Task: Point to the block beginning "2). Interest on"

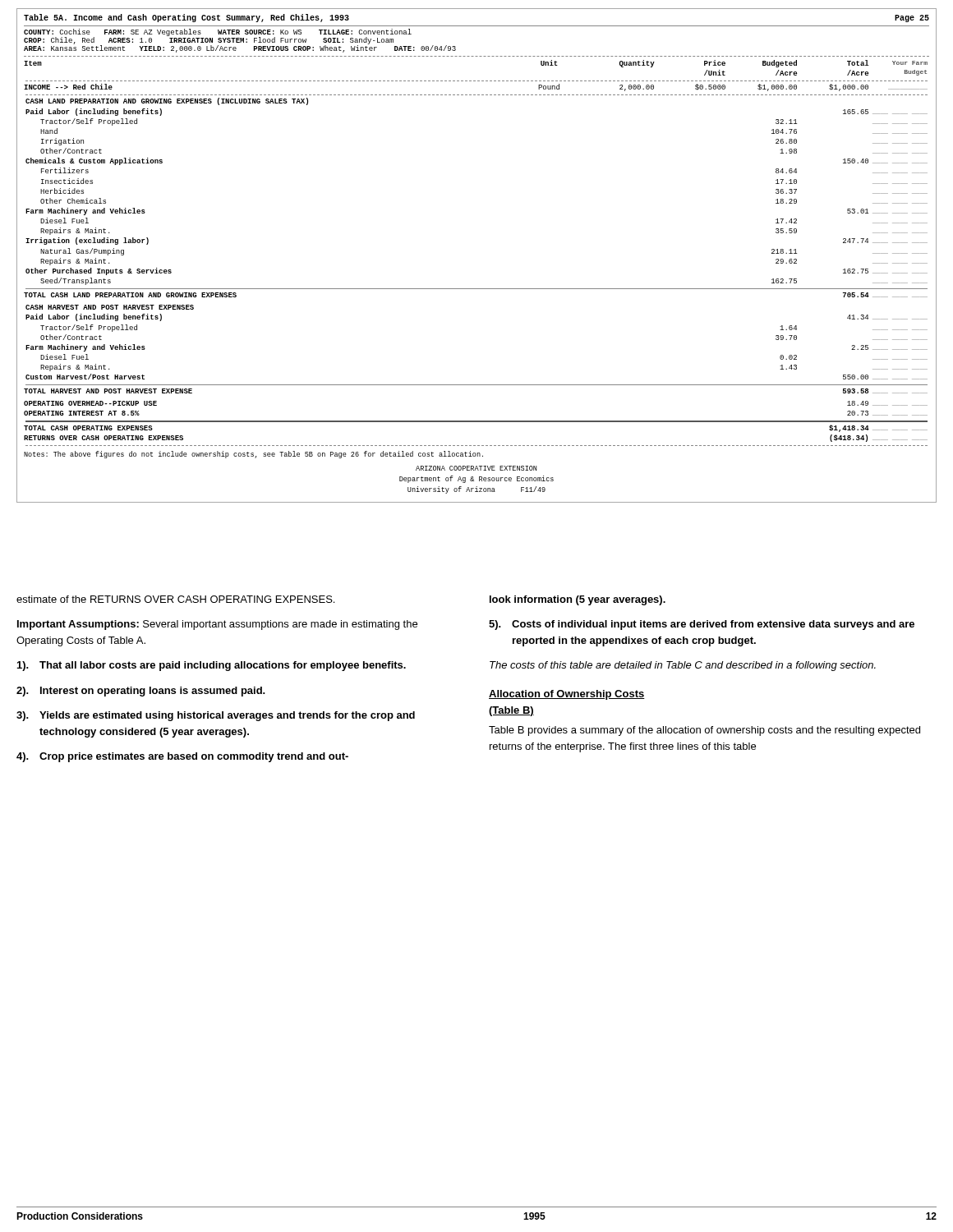Action: point(240,690)
